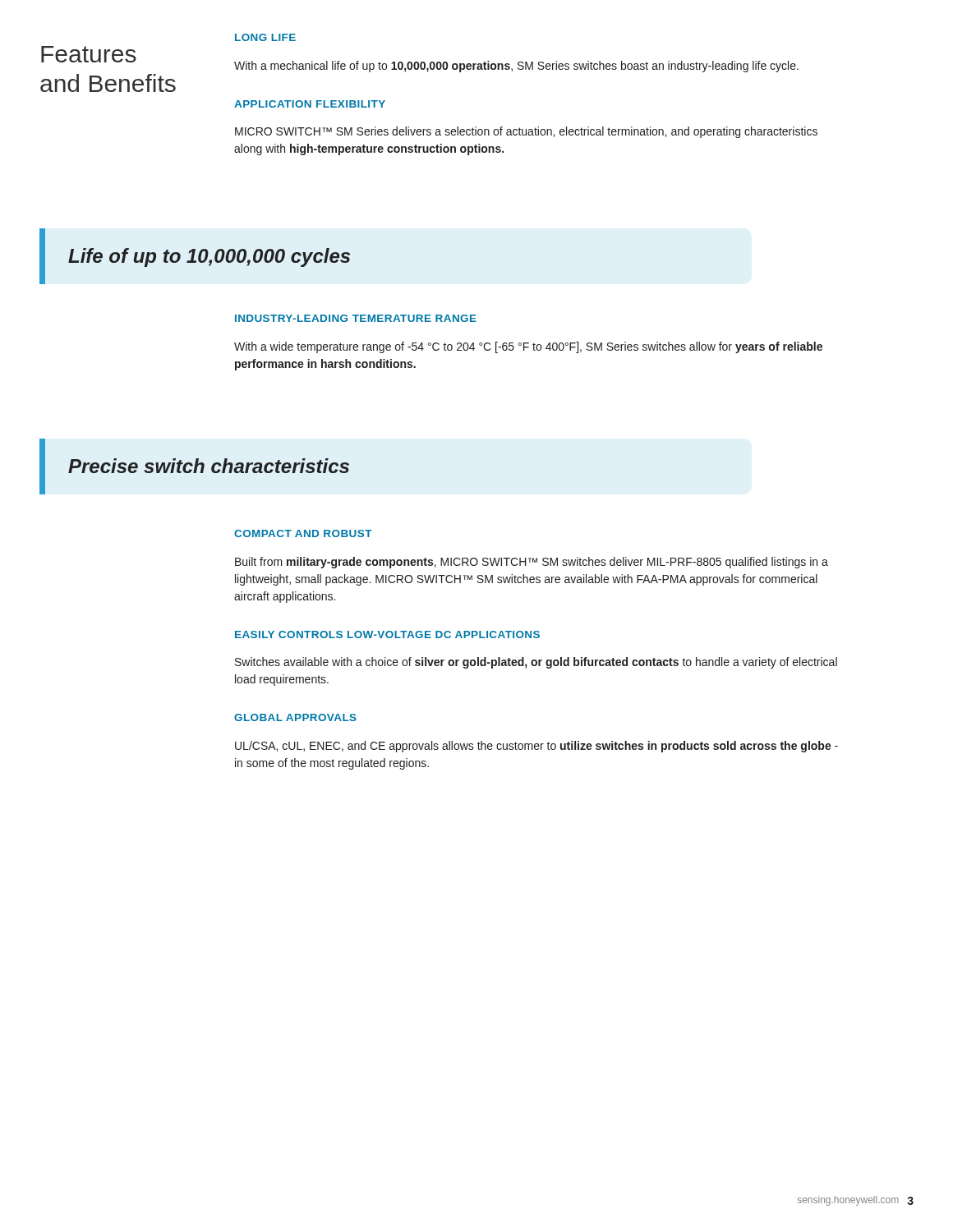
Task: Locate the text starting "LONG LIFE With a mechanical"
Action: click(538, 52)
